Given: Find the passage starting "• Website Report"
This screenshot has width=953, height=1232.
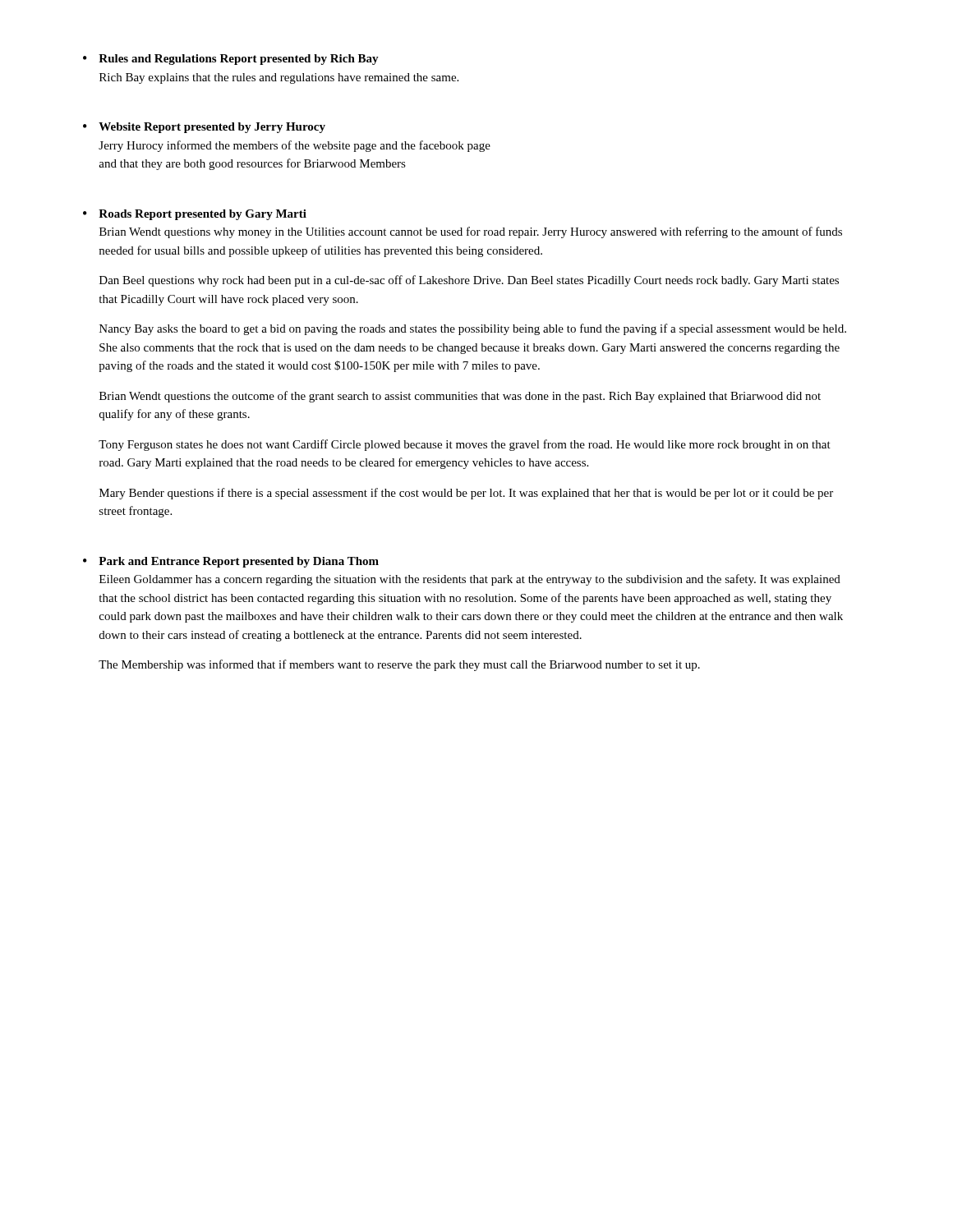Looking at the screenshot, I should [x=468, y=151].
